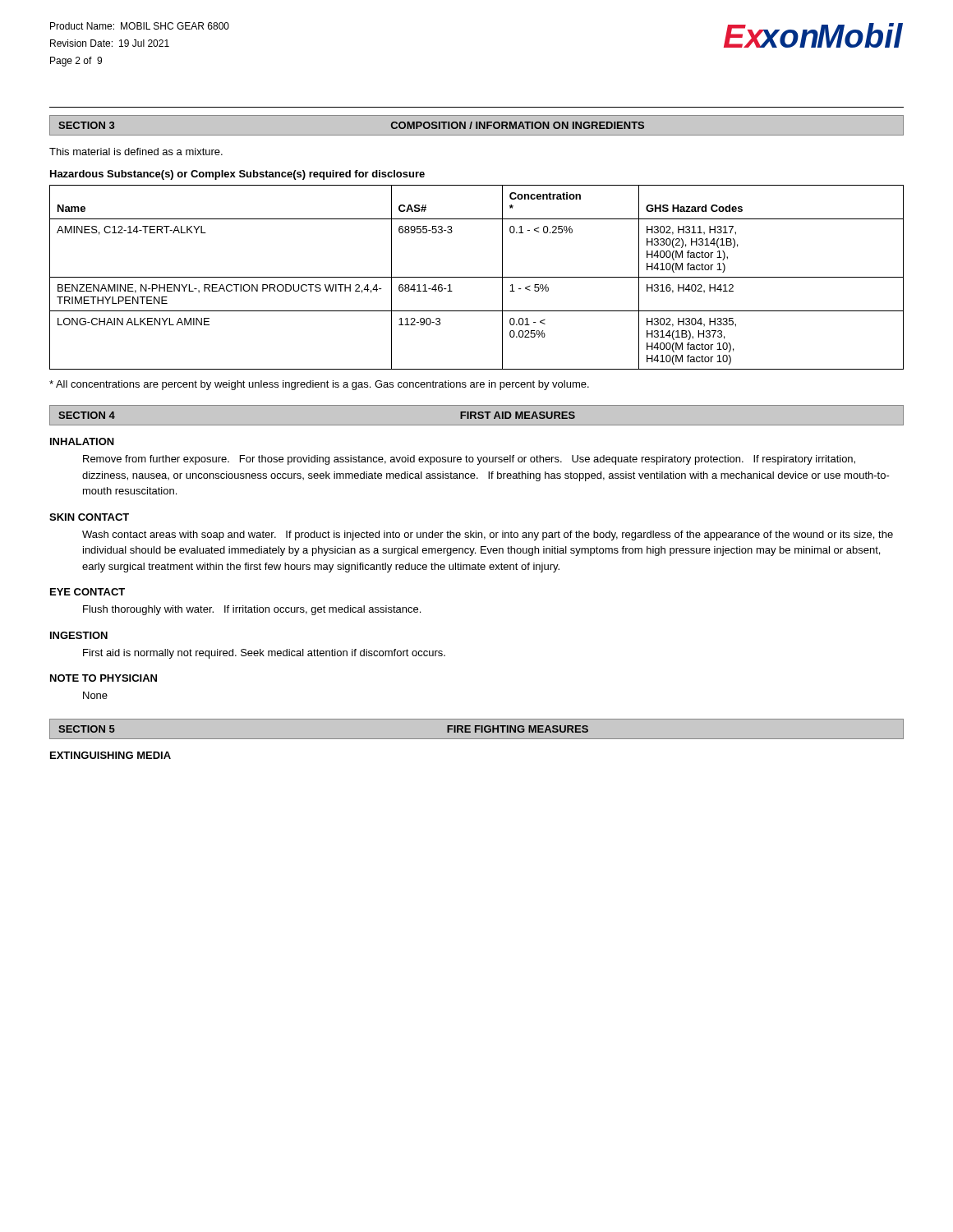
Task: Locate the text that reads "EXTINGUISHING MEDIA"
Action: (110, 755)
